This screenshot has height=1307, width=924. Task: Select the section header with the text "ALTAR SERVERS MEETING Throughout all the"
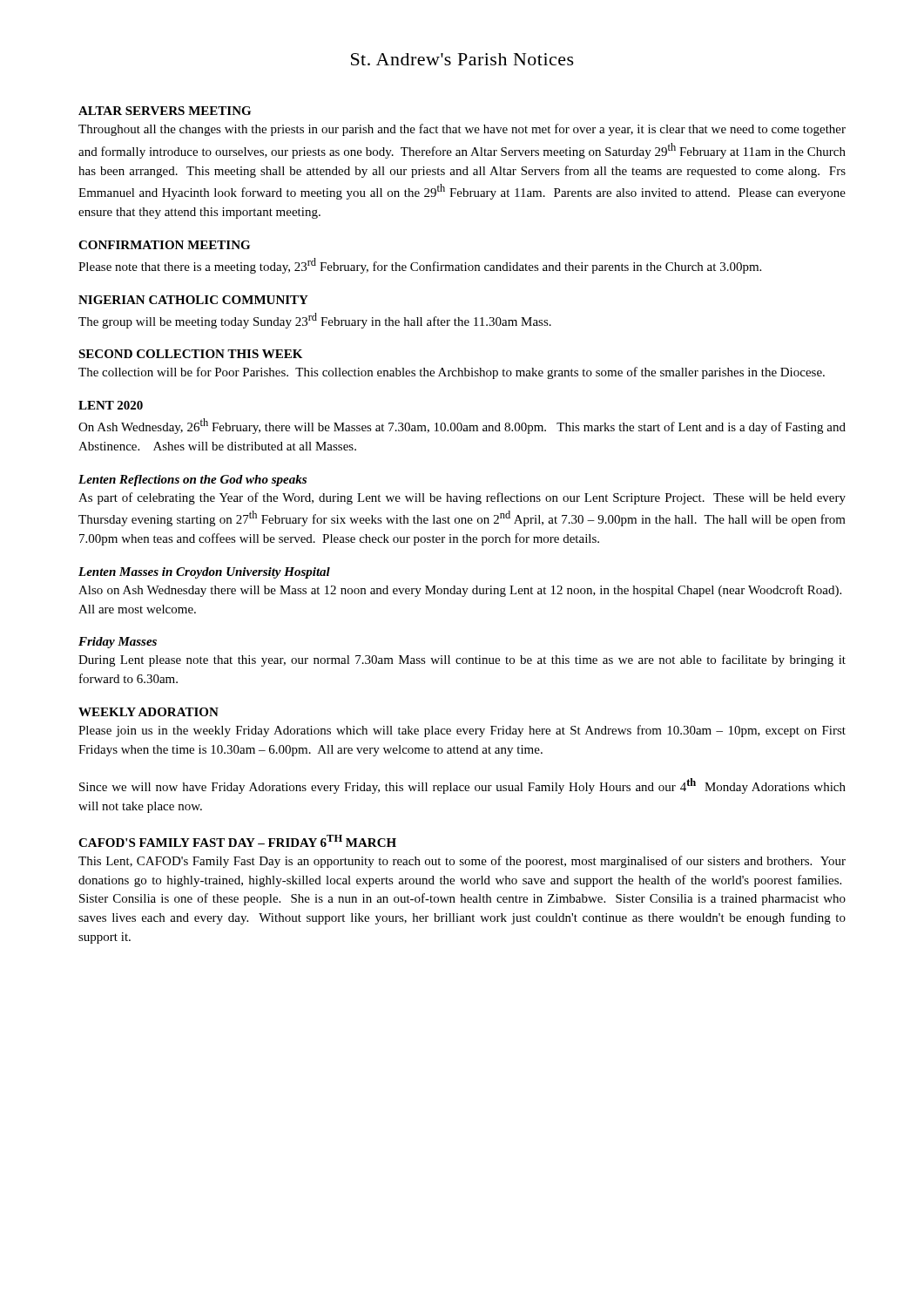[x=462, y=163]
